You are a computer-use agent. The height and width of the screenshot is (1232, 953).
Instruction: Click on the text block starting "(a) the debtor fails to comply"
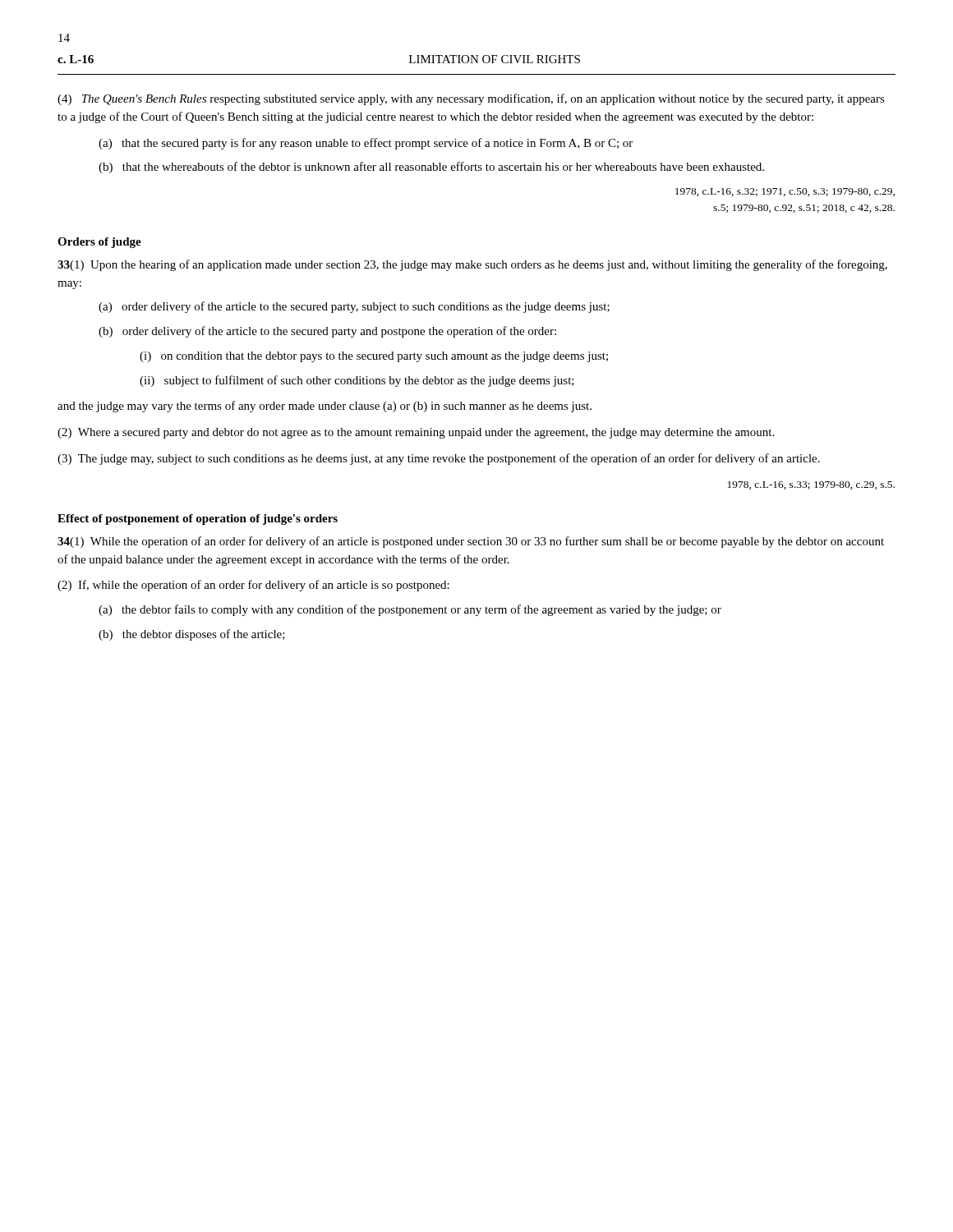click(497, 610)
